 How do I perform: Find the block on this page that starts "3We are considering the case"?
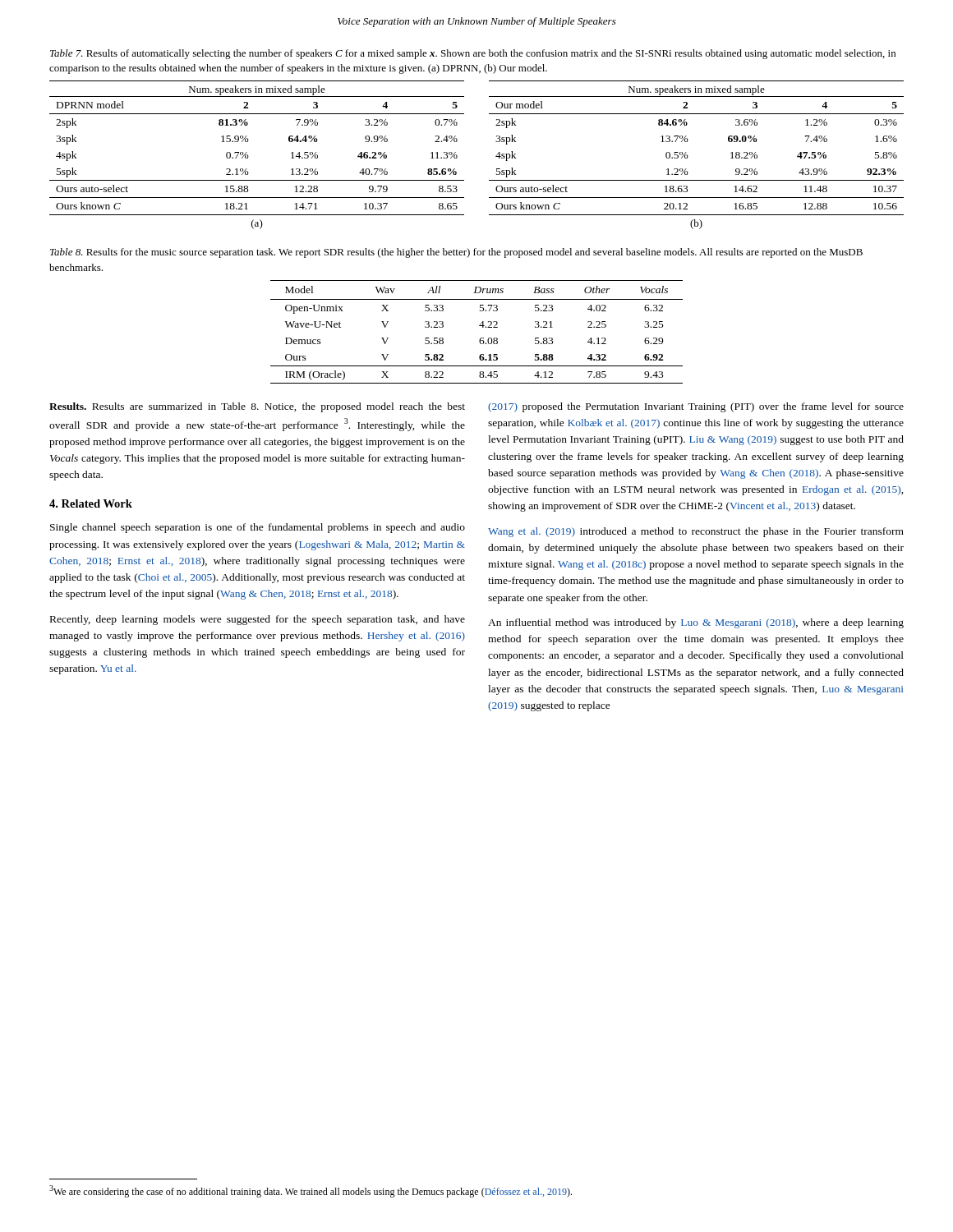coord(311,1188)
